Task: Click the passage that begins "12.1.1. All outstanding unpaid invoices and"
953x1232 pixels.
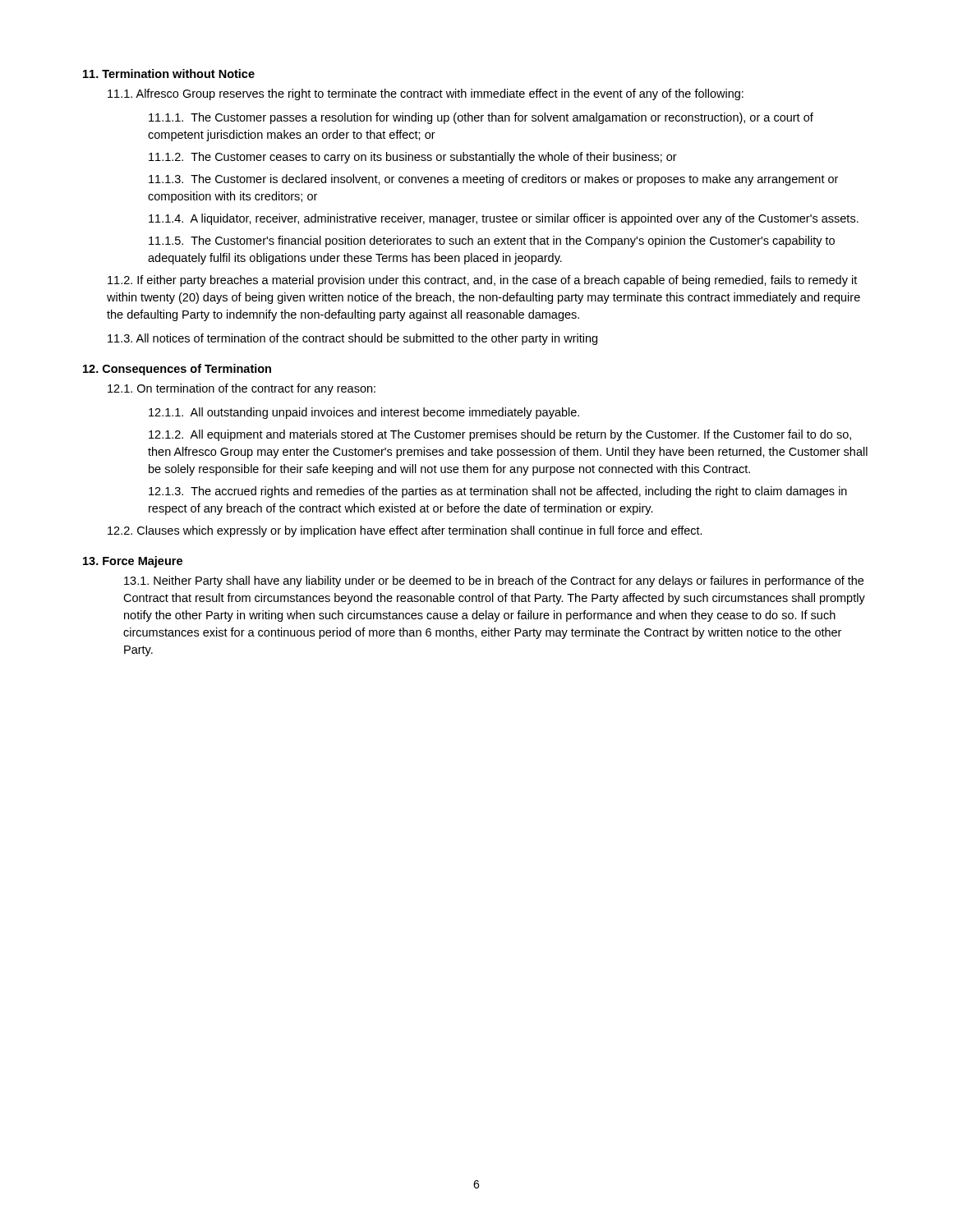Action: [364, 412]
